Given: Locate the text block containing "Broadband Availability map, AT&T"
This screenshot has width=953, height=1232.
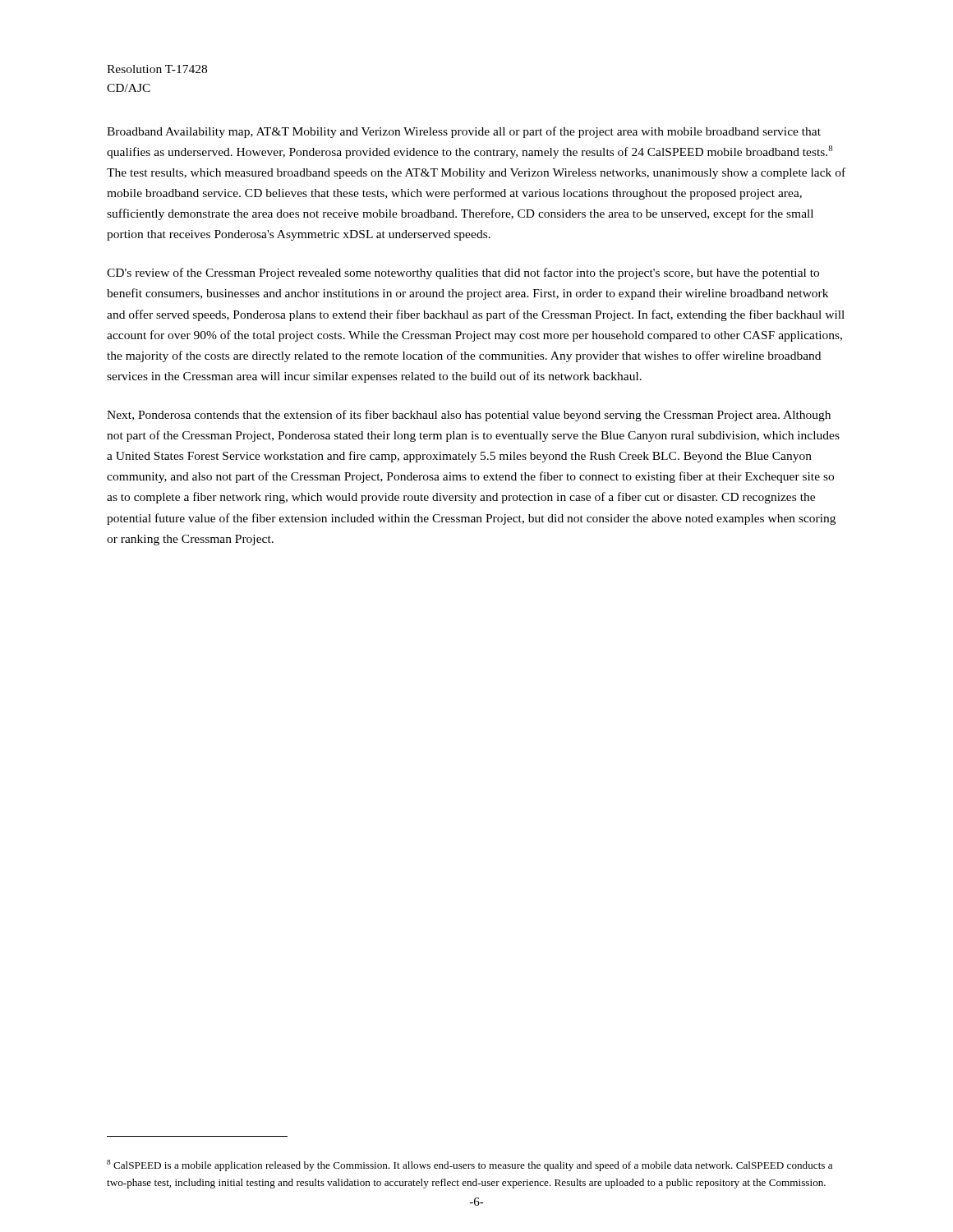Looking at the screenshot, I should pos(476,182).
